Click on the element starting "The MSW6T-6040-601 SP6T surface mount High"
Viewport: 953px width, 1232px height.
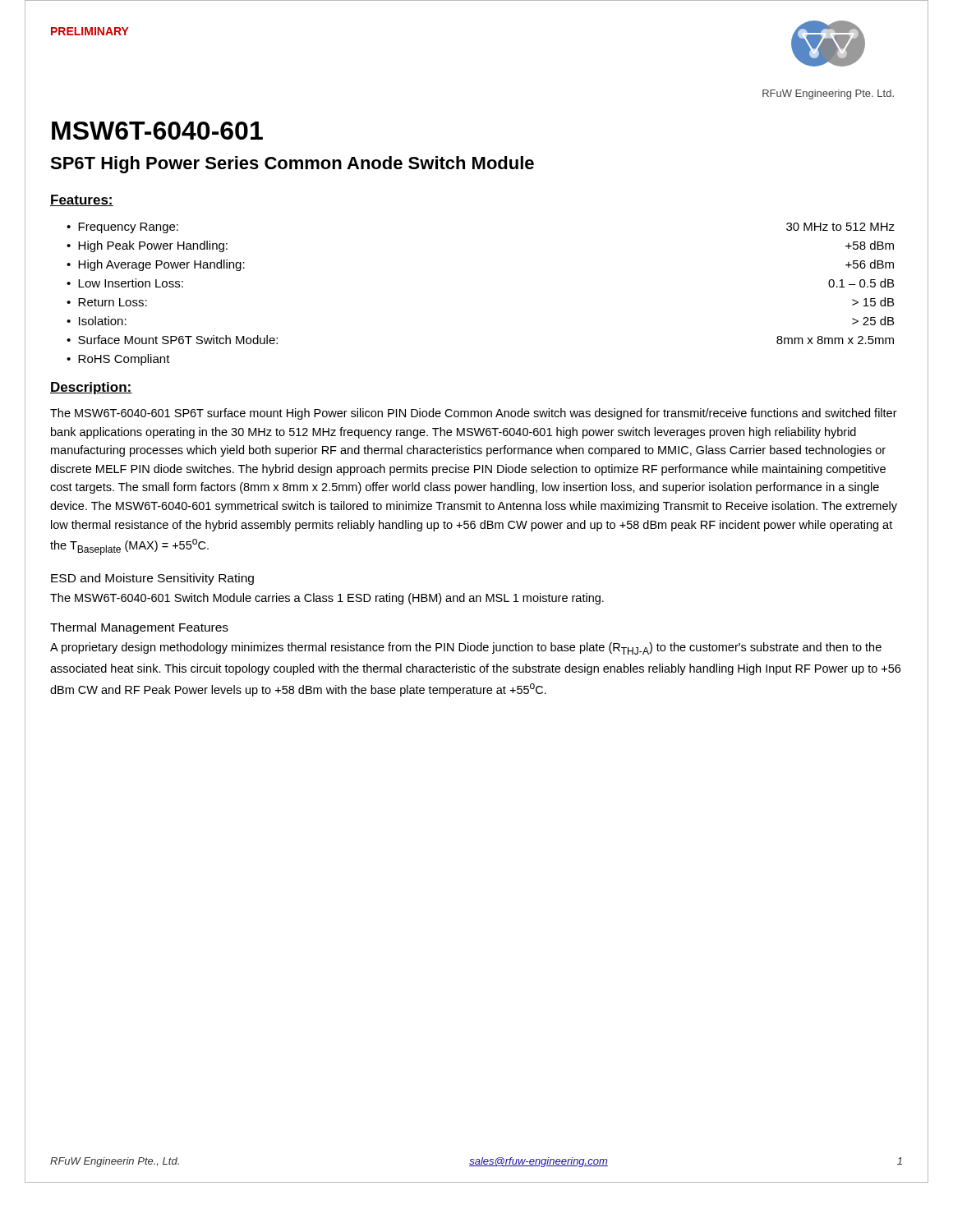tap(474, 481)
